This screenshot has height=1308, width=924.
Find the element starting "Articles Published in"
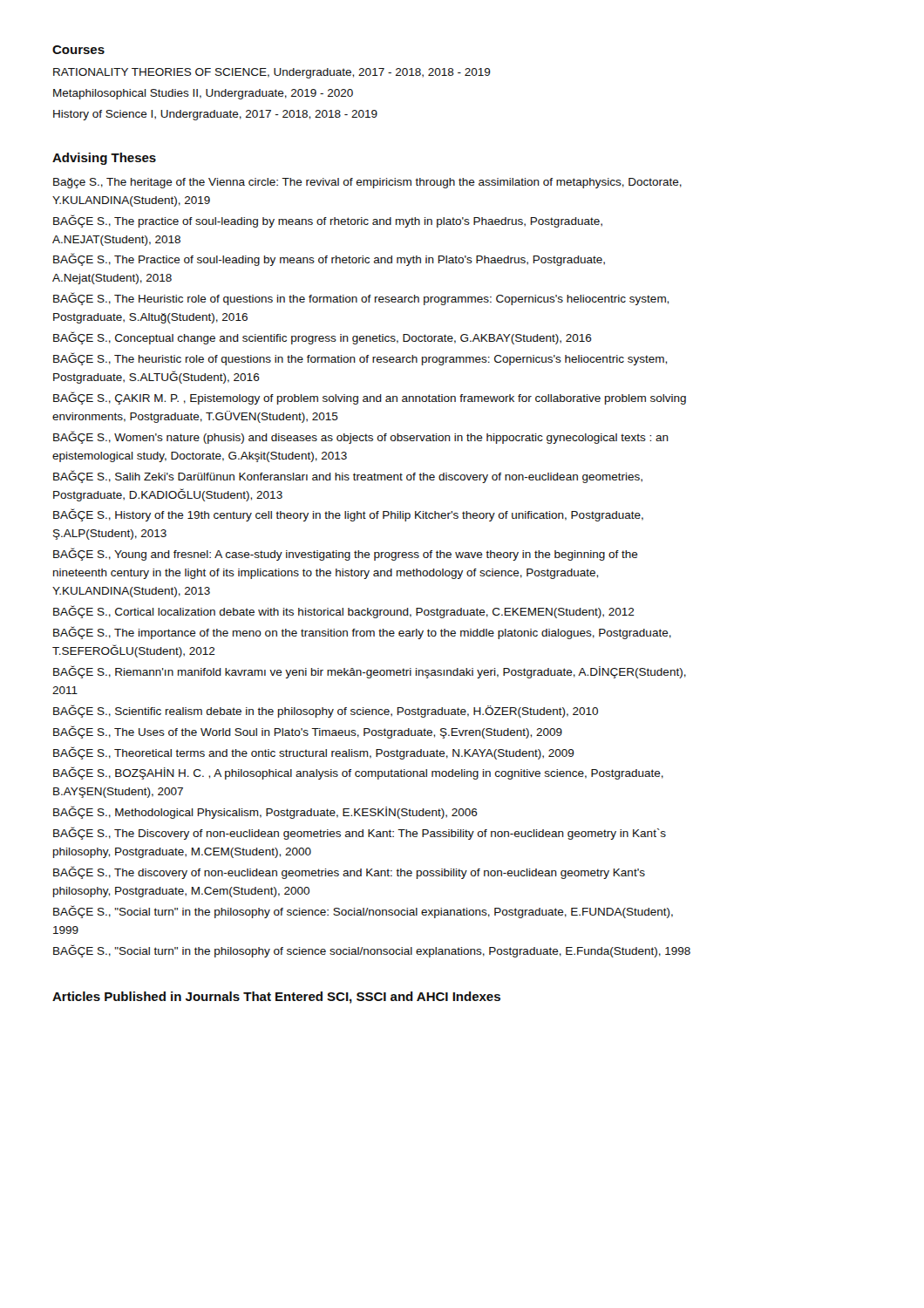[277, 996]
